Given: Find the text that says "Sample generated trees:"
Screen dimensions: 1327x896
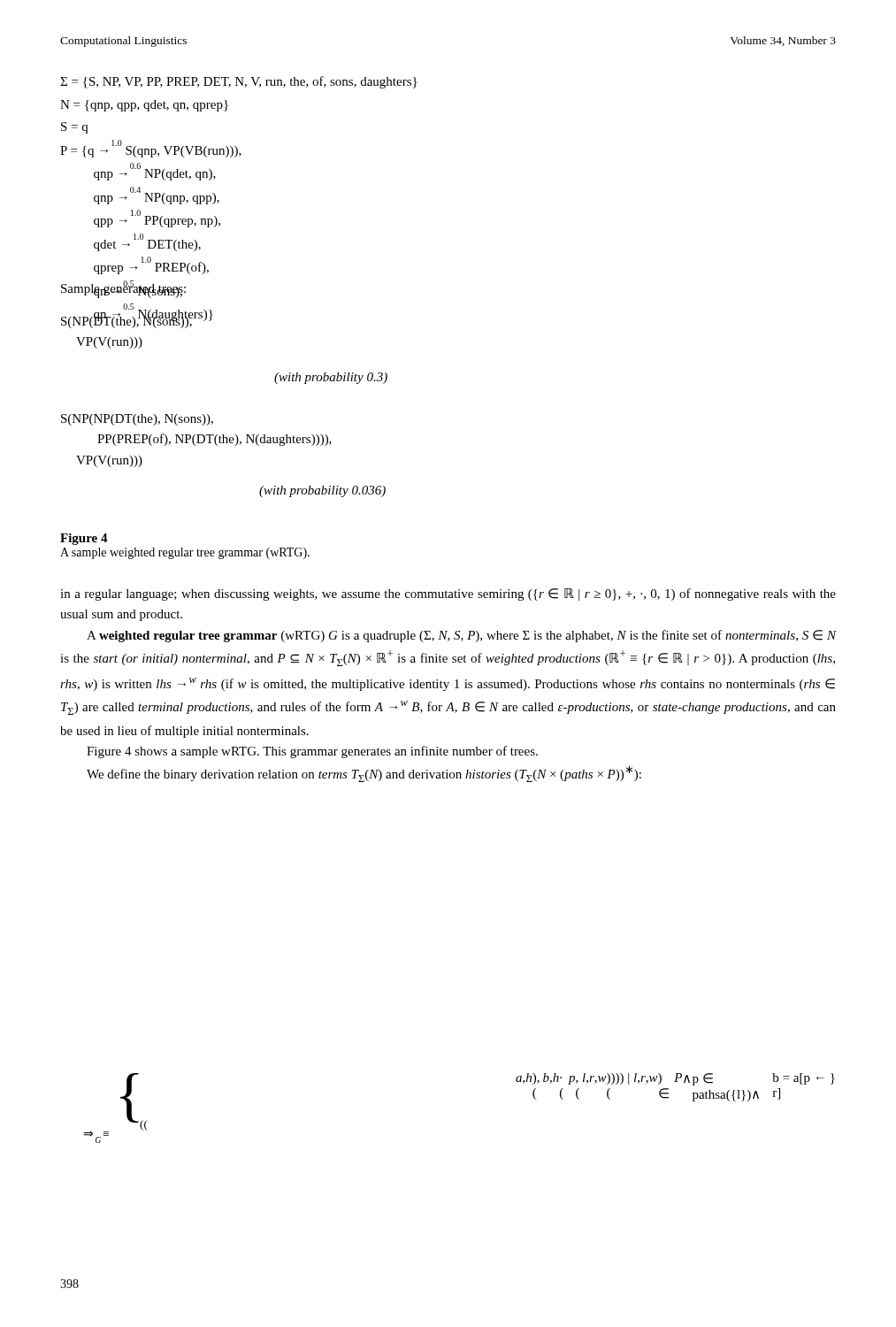Looking at the screenshot, I should pyautogui.click(x=124, y=288).
